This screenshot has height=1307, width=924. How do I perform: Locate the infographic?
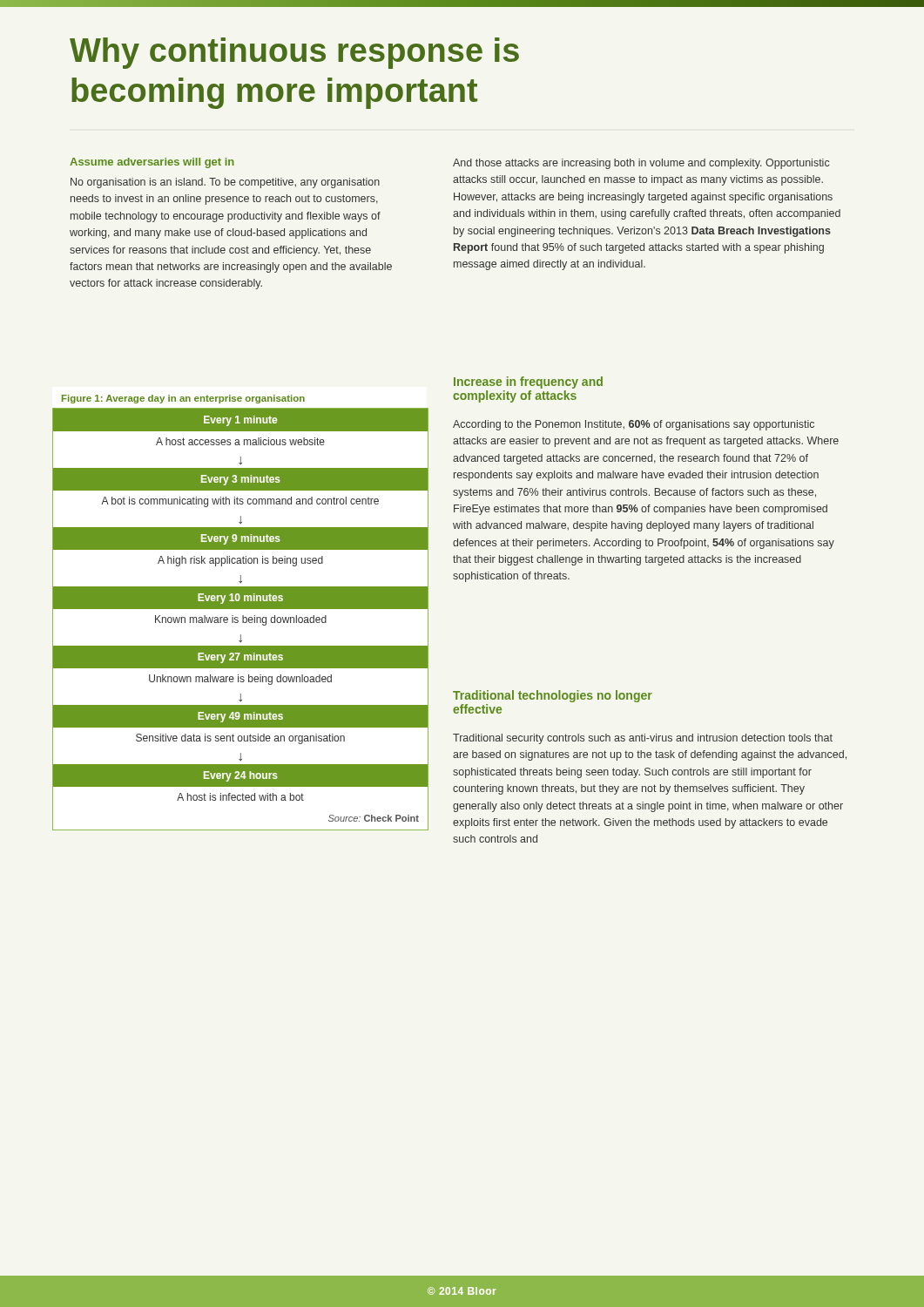(x=240, y=619)
